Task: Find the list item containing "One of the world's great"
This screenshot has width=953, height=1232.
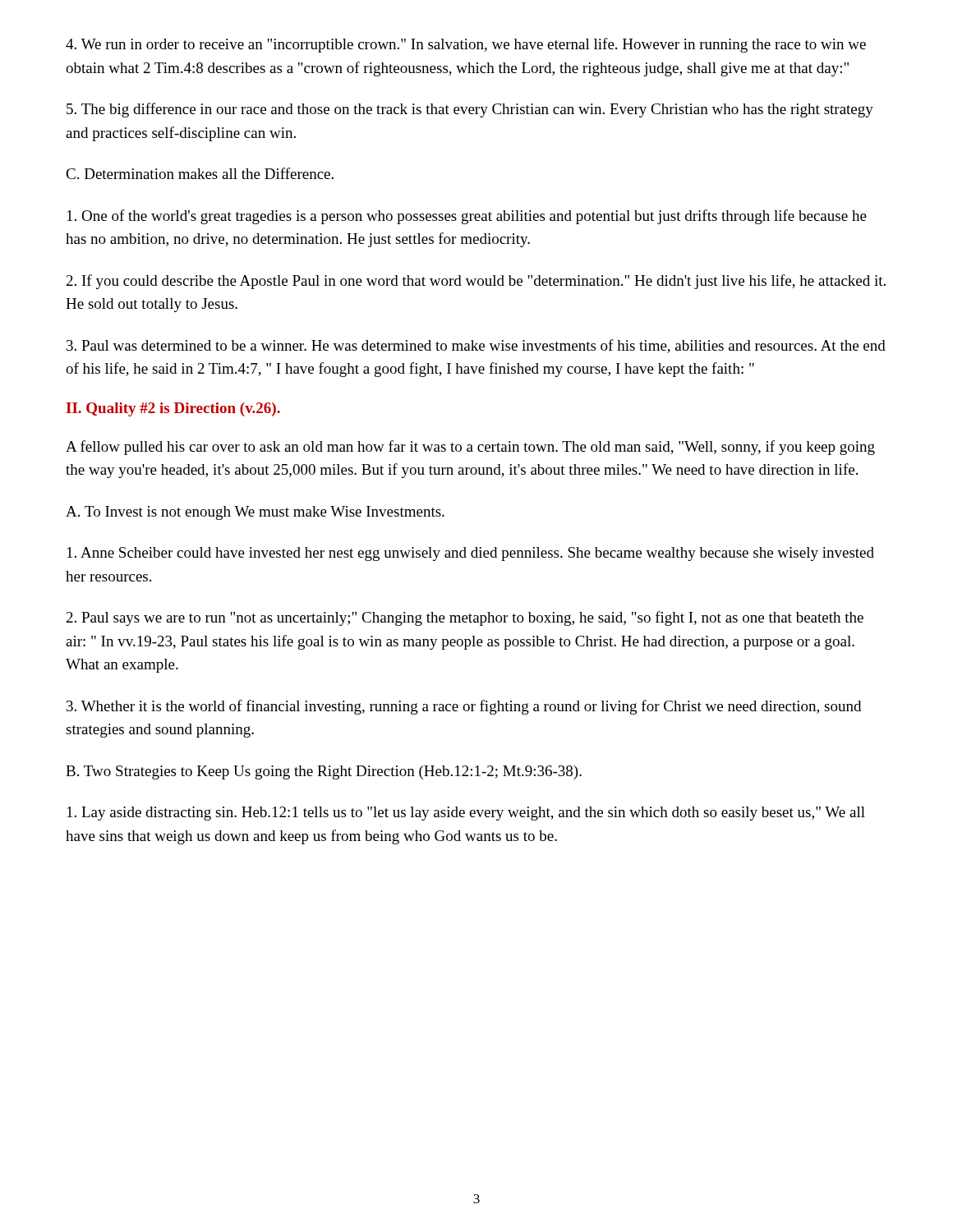Action: click(x=466, y=227)
